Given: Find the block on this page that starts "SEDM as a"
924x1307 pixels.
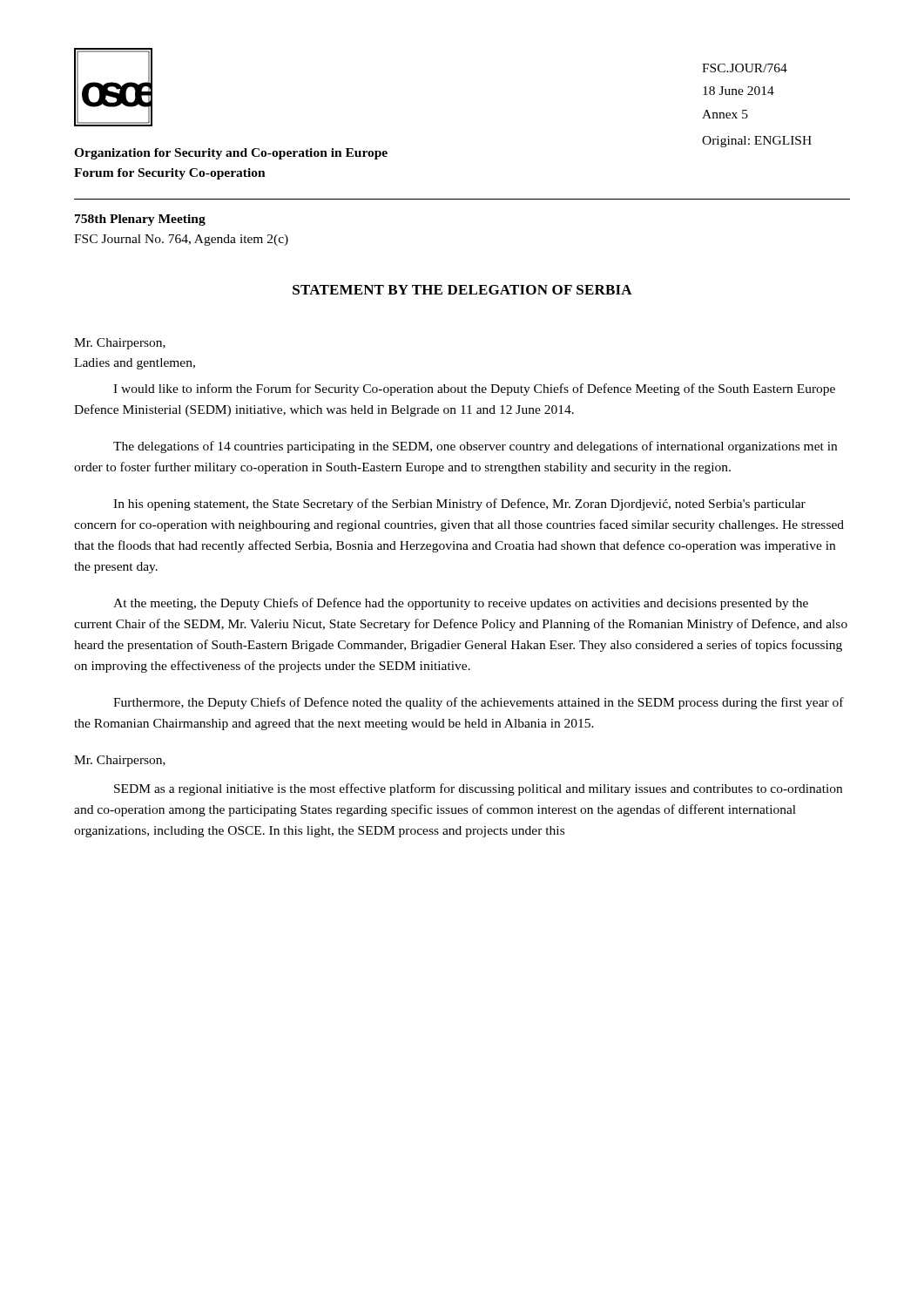Looking at the screenshot, I should click(458, 809).
